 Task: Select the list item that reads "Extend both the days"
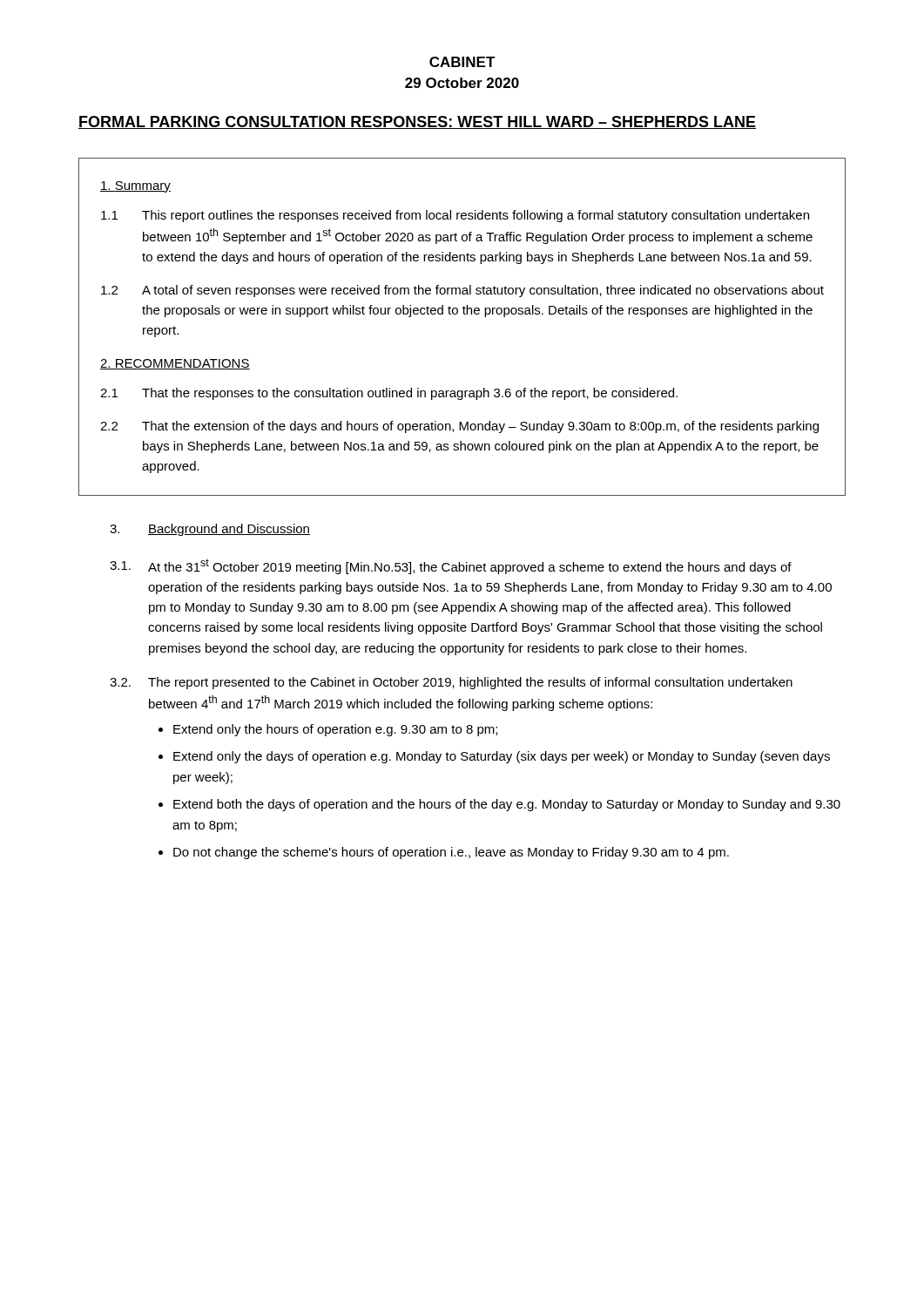tap(506, 815)
